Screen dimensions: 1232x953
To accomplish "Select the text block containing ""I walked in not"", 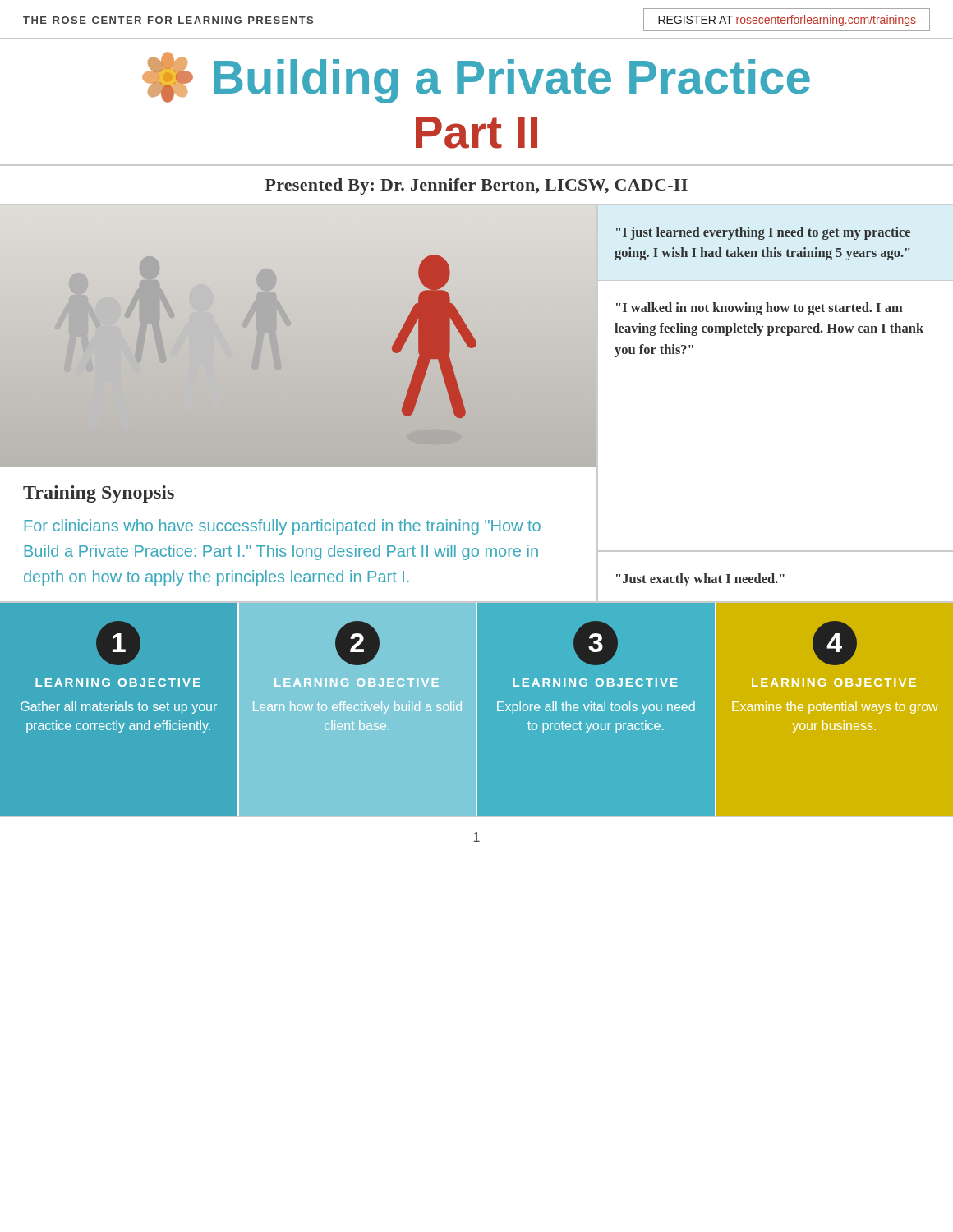I will pos(769,328).
